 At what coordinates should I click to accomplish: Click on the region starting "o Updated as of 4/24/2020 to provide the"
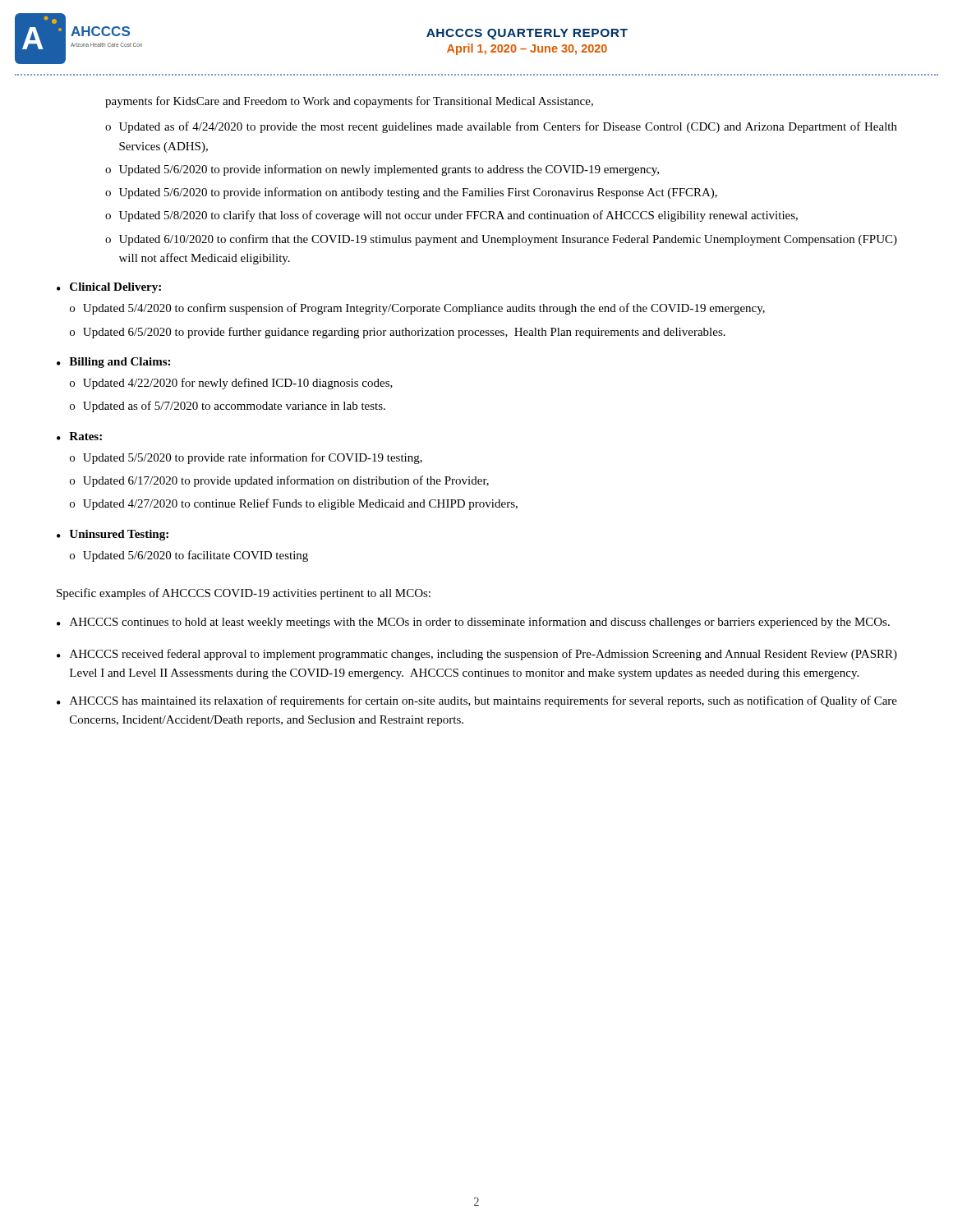(x=501, y=137)
